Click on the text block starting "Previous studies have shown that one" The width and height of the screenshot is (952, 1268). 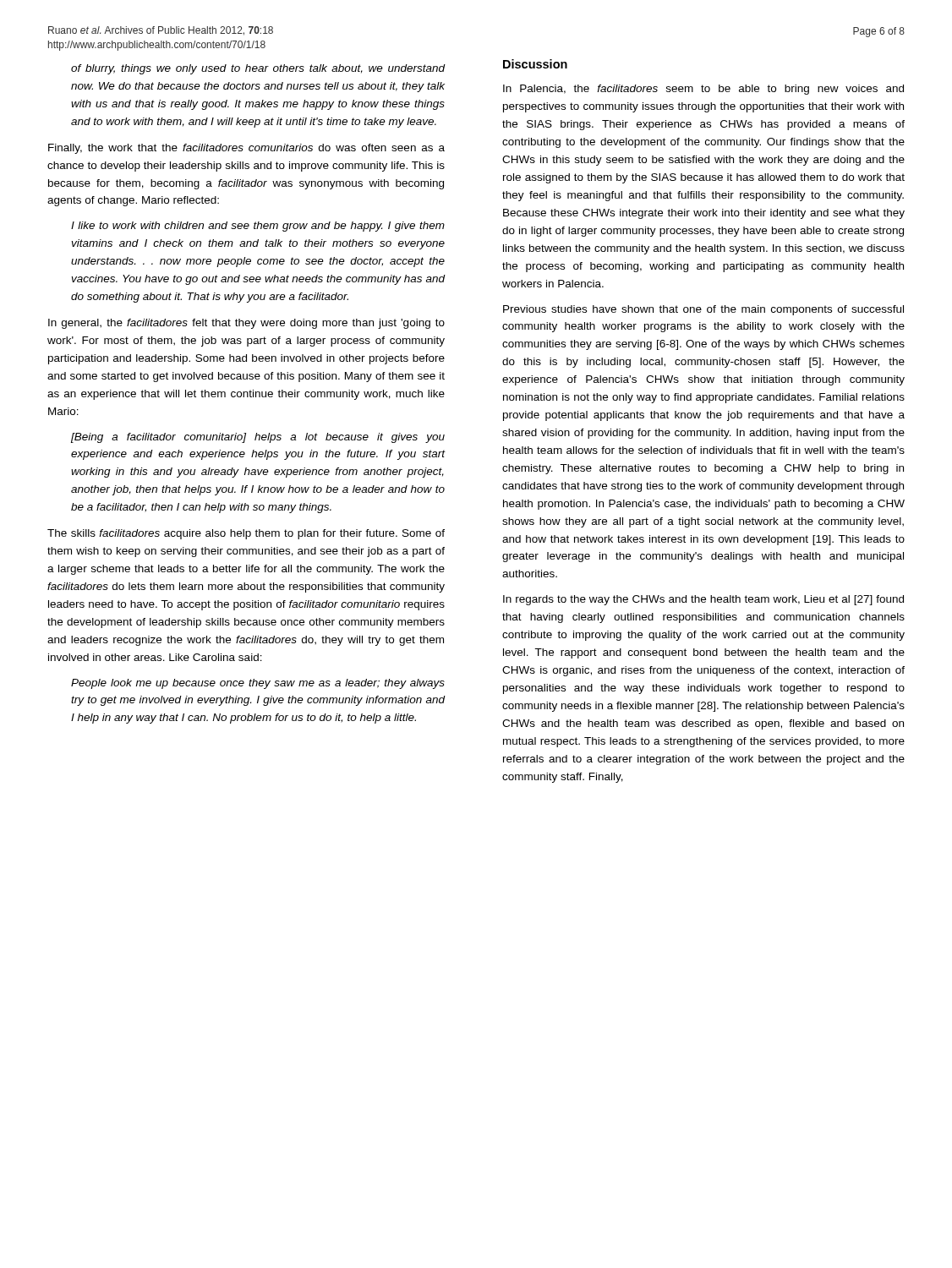[x=703, y=441]
